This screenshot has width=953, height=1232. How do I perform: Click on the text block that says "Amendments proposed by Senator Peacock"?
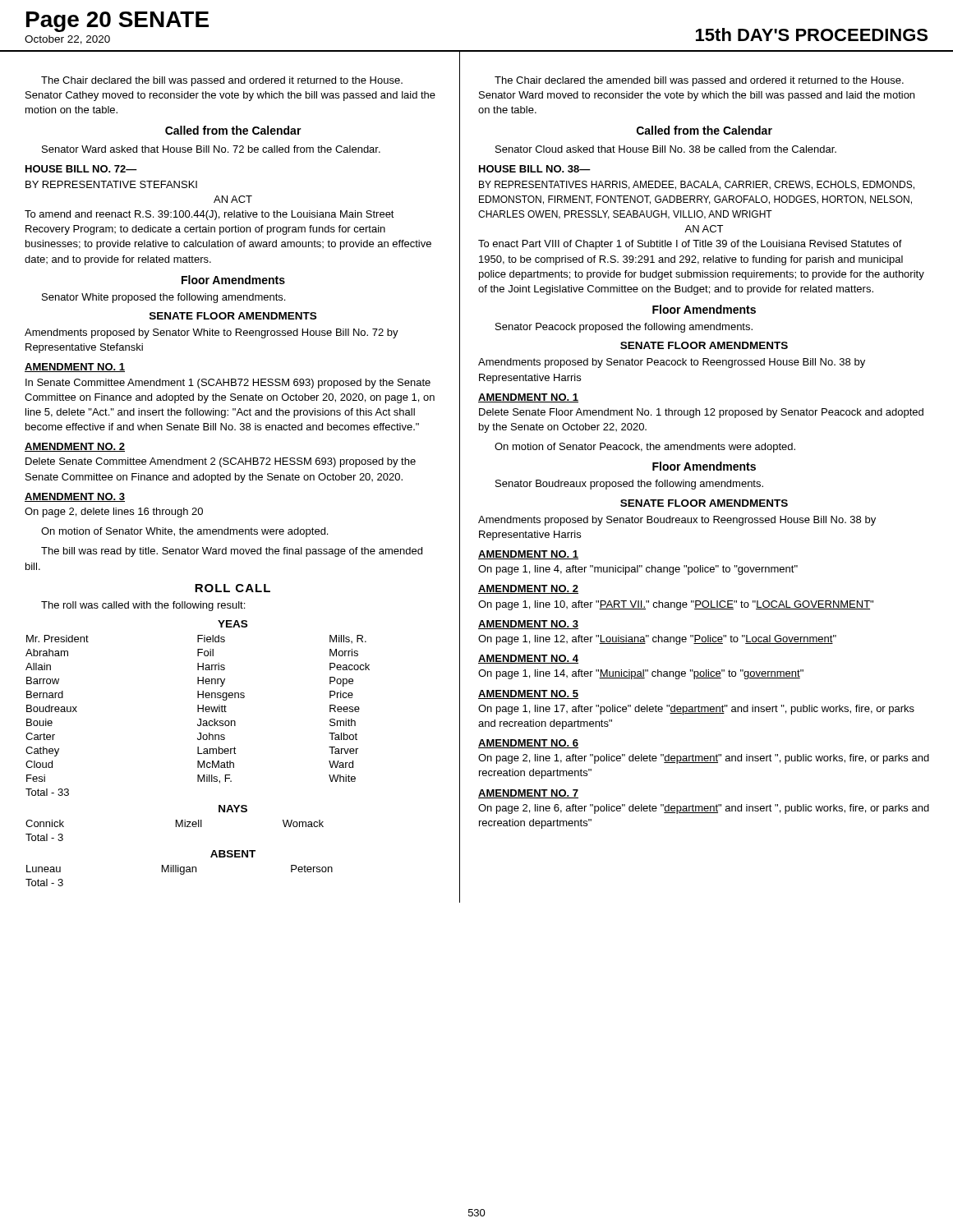tap(704, 370)
